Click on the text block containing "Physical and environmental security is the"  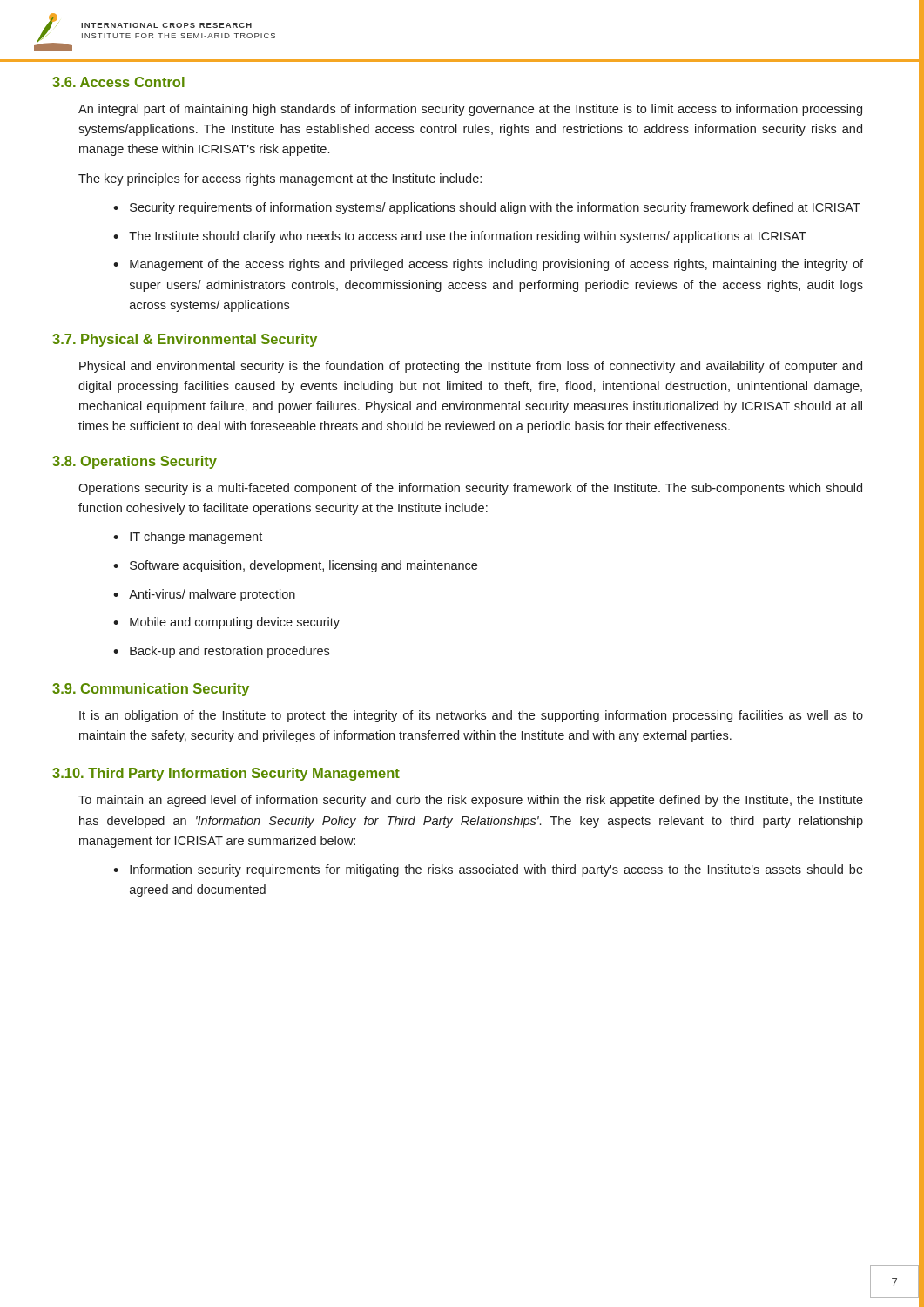[471, 396]
